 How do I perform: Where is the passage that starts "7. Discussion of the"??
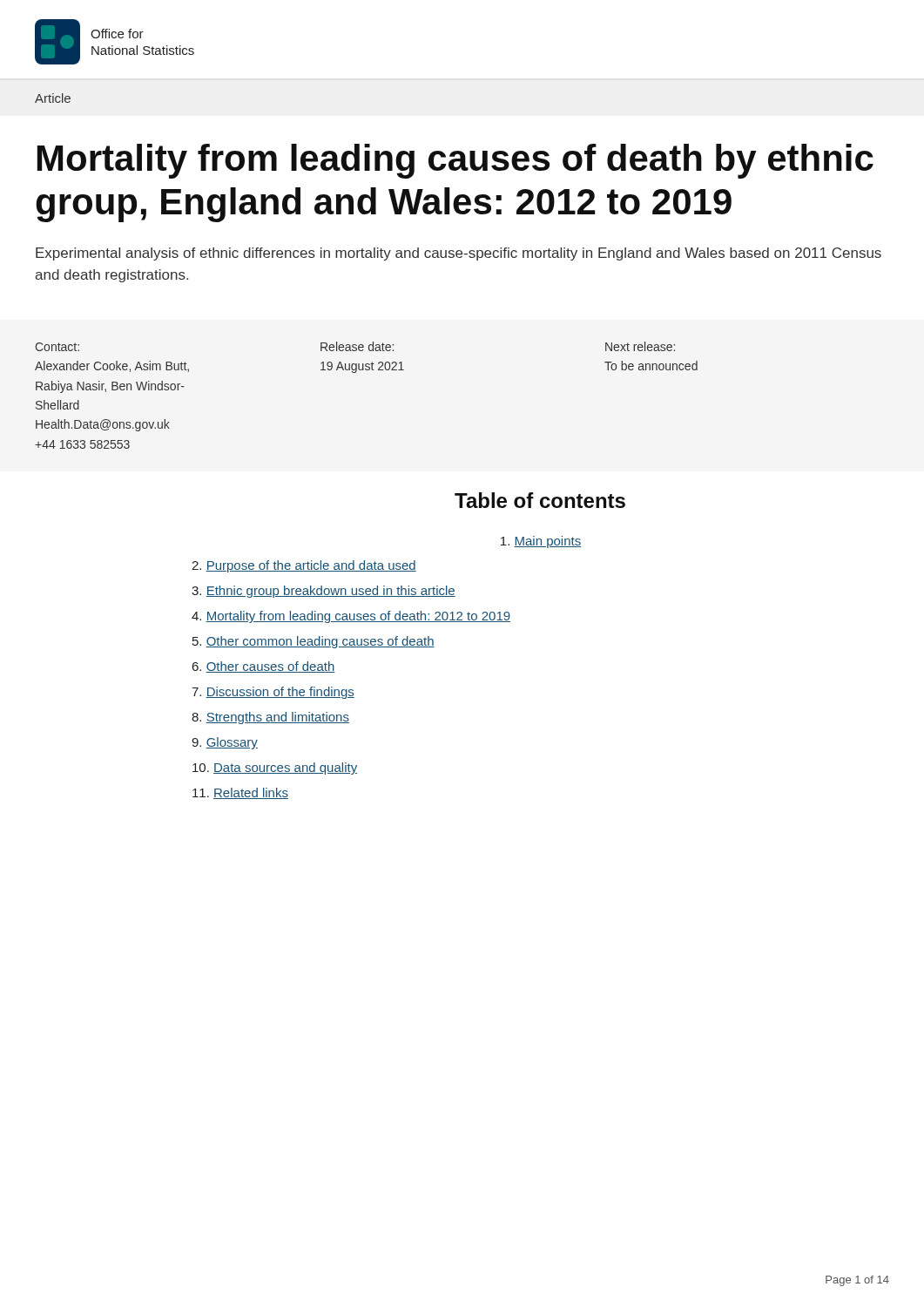273,692
